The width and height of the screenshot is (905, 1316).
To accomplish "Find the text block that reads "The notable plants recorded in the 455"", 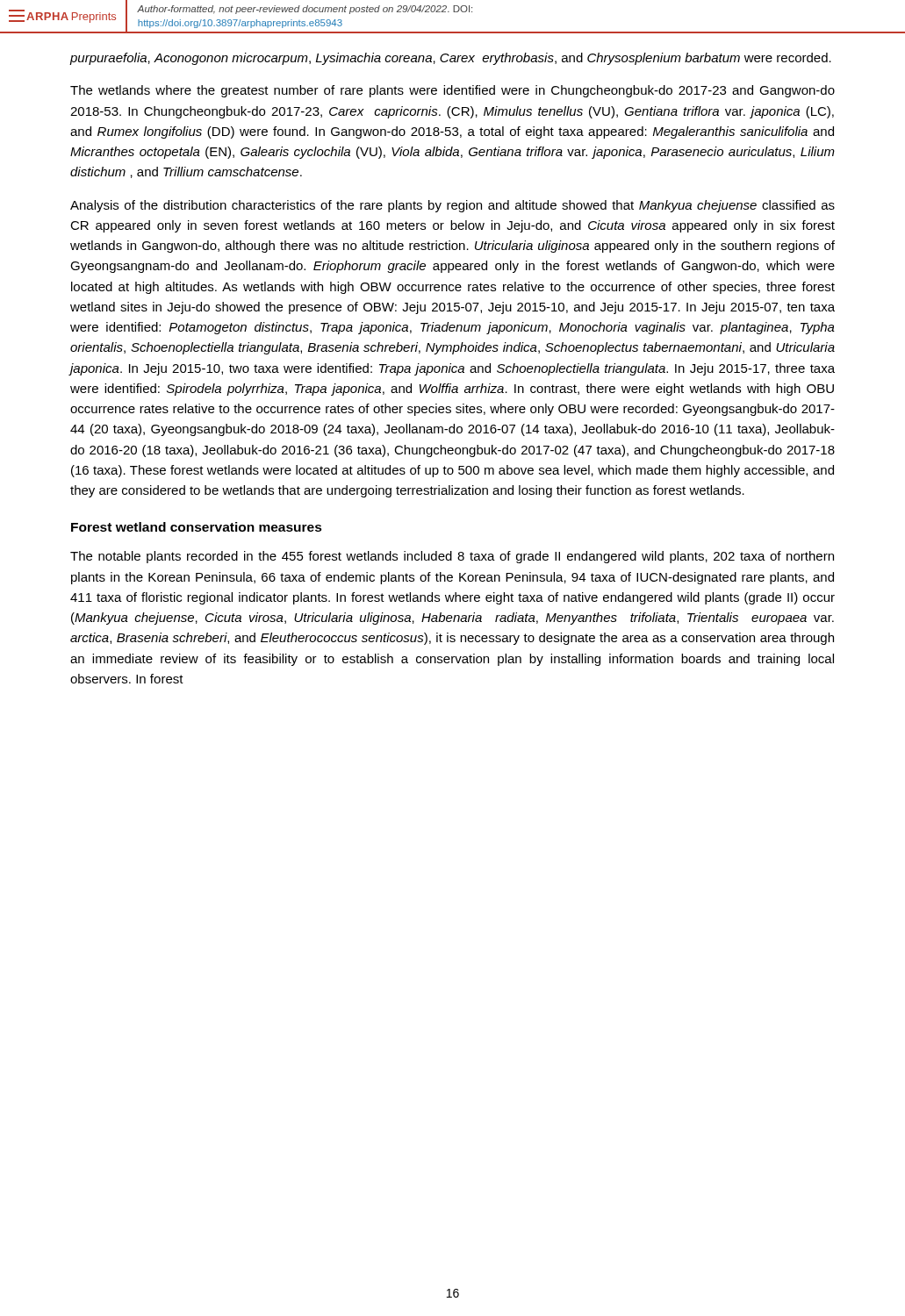I will coord(452,617).
